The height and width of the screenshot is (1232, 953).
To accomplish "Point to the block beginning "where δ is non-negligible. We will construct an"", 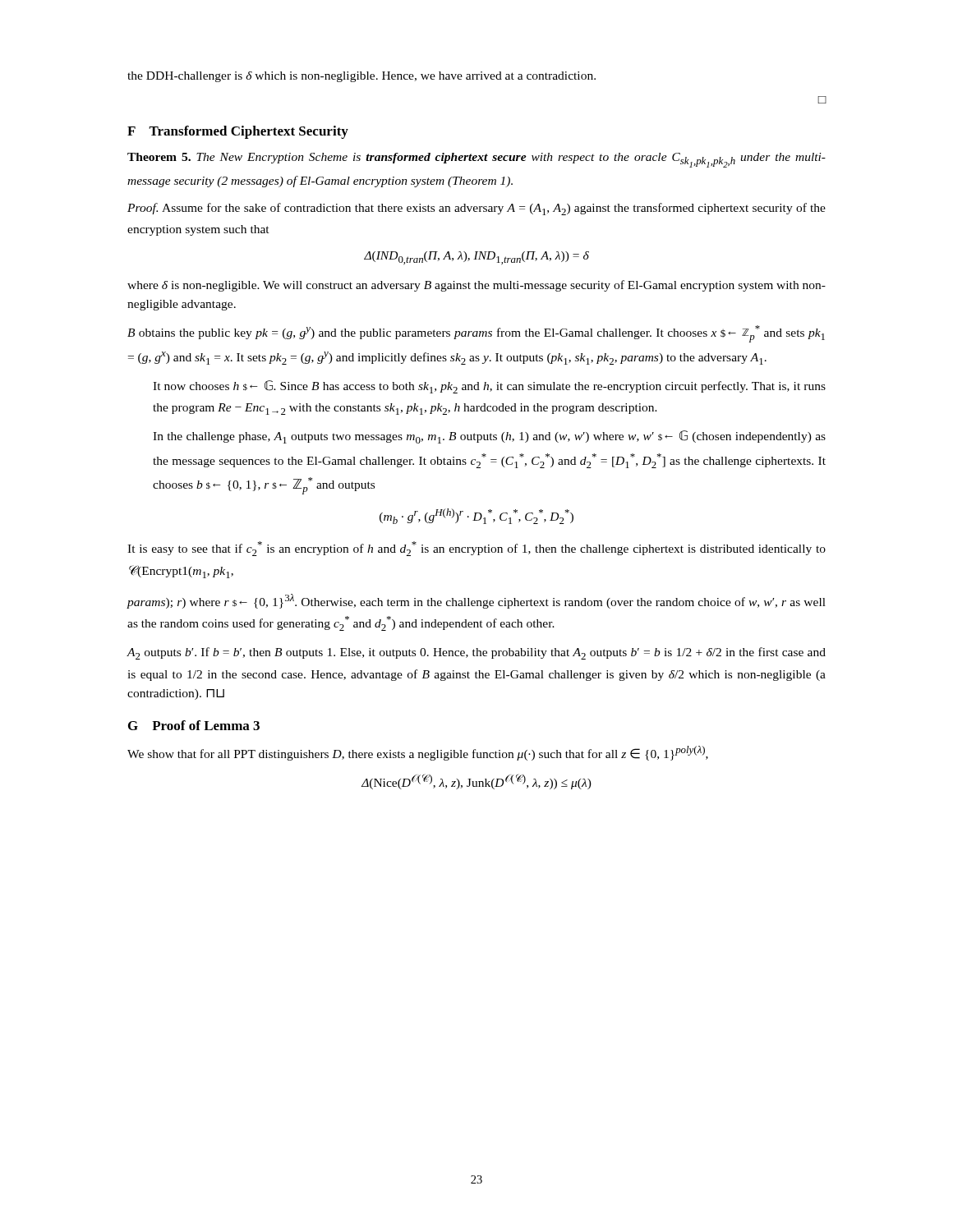I will [476, 322].
